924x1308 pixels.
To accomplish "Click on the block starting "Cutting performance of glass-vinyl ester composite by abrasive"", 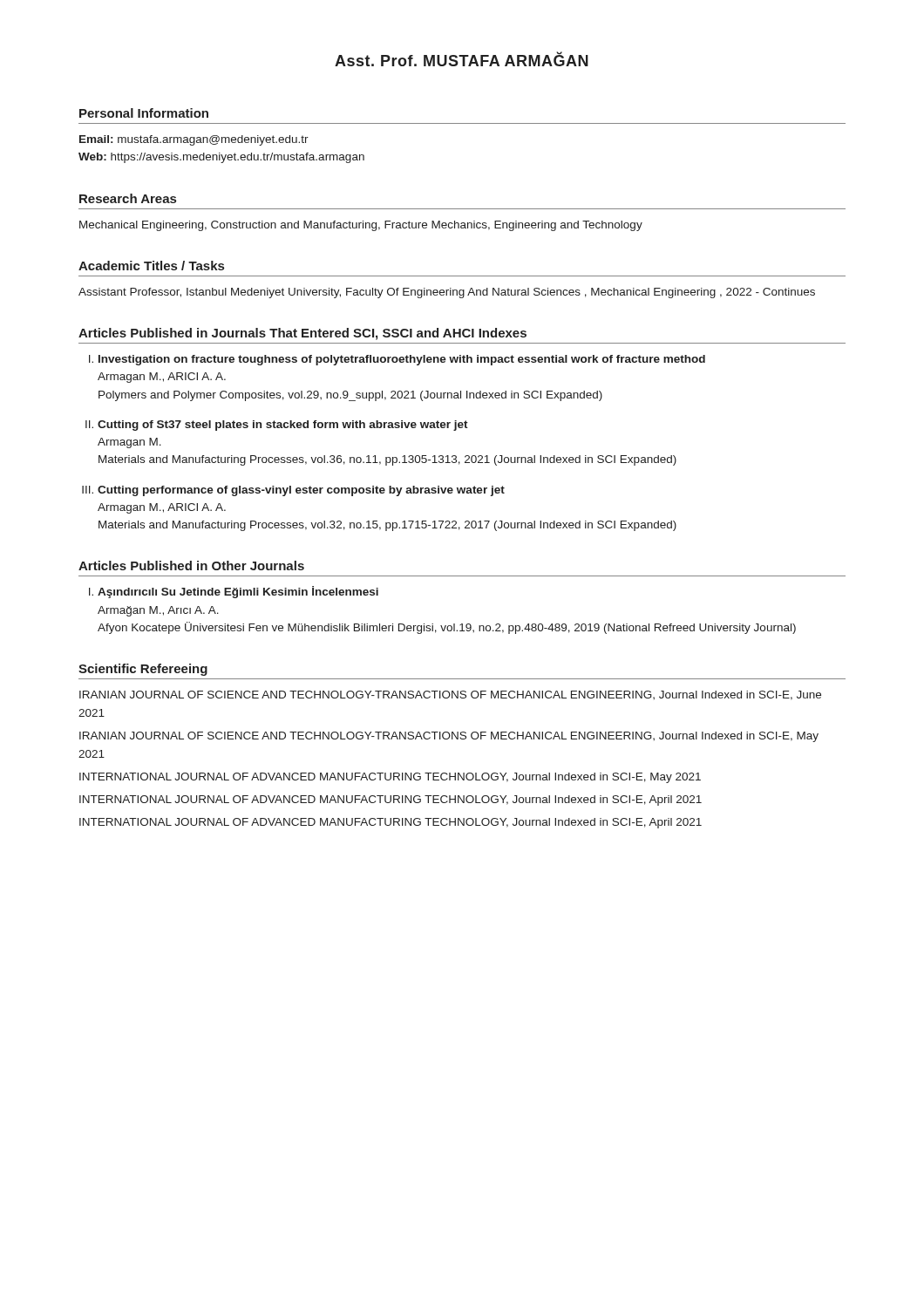I will point(293,491).
